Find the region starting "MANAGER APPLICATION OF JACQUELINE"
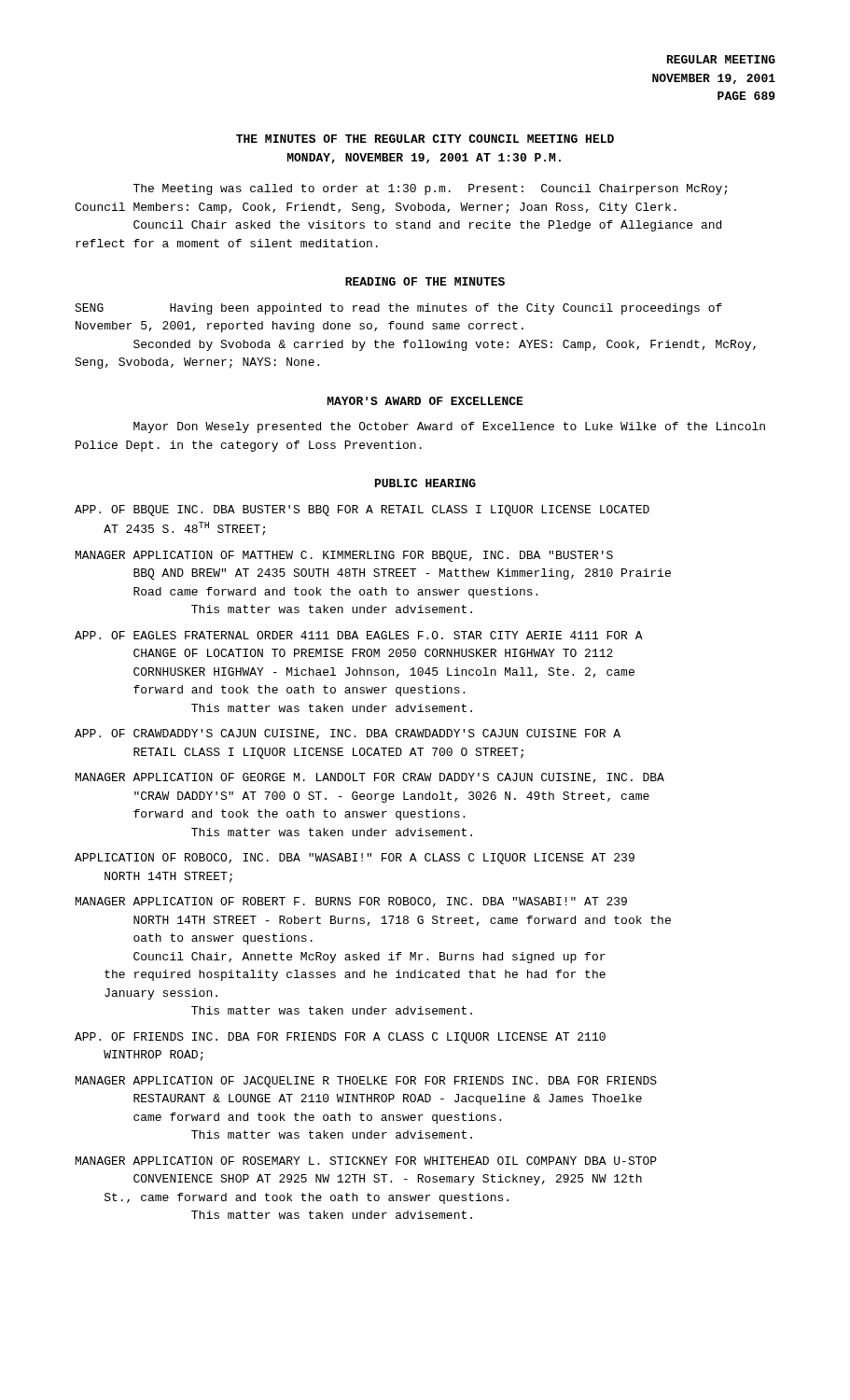Screen dimensions: 1400x850 pyautogui.click(x=366, y=1108)
